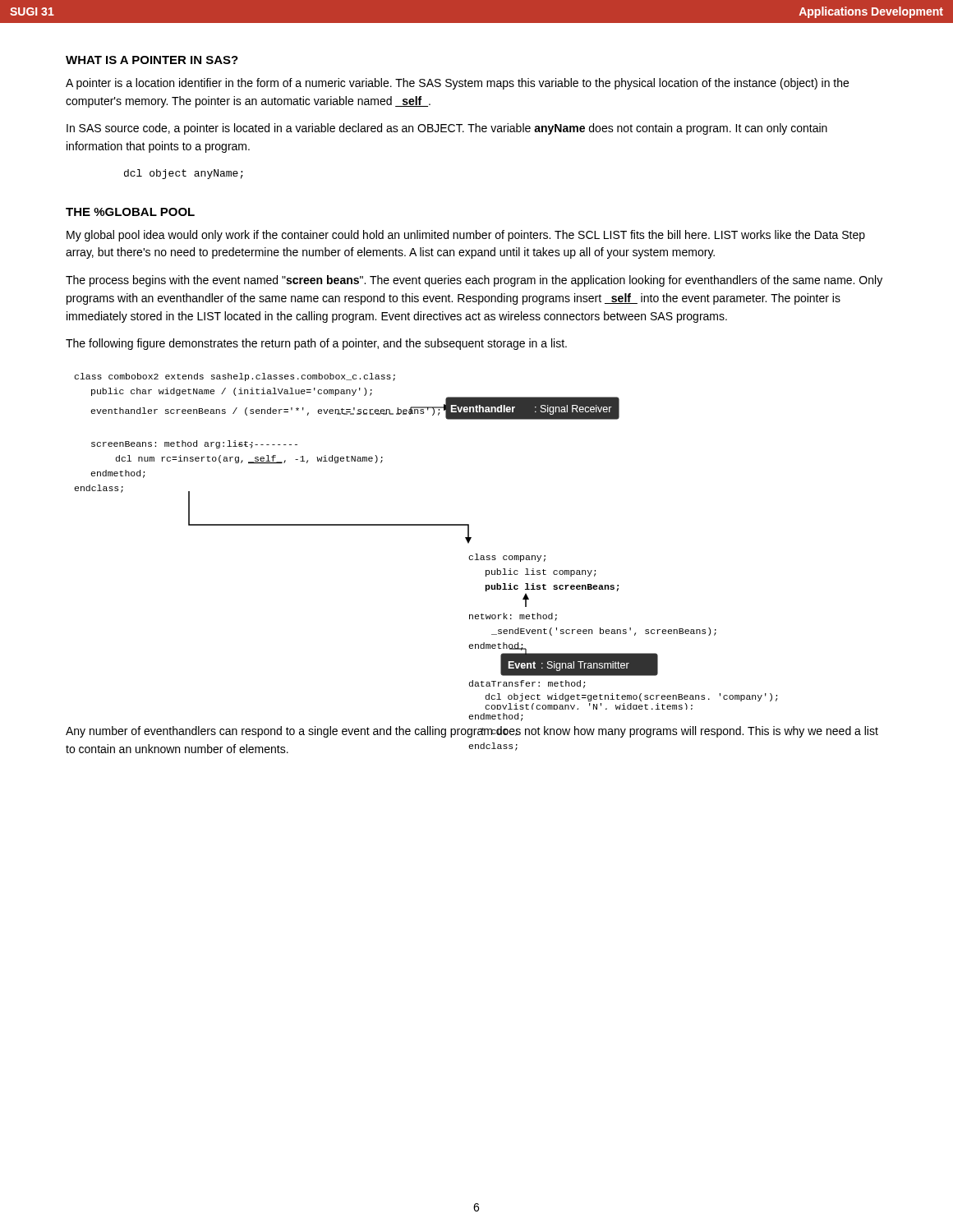Click on the block starting "WHAT IS A POINTER IN"

click(x=152, y=60)
